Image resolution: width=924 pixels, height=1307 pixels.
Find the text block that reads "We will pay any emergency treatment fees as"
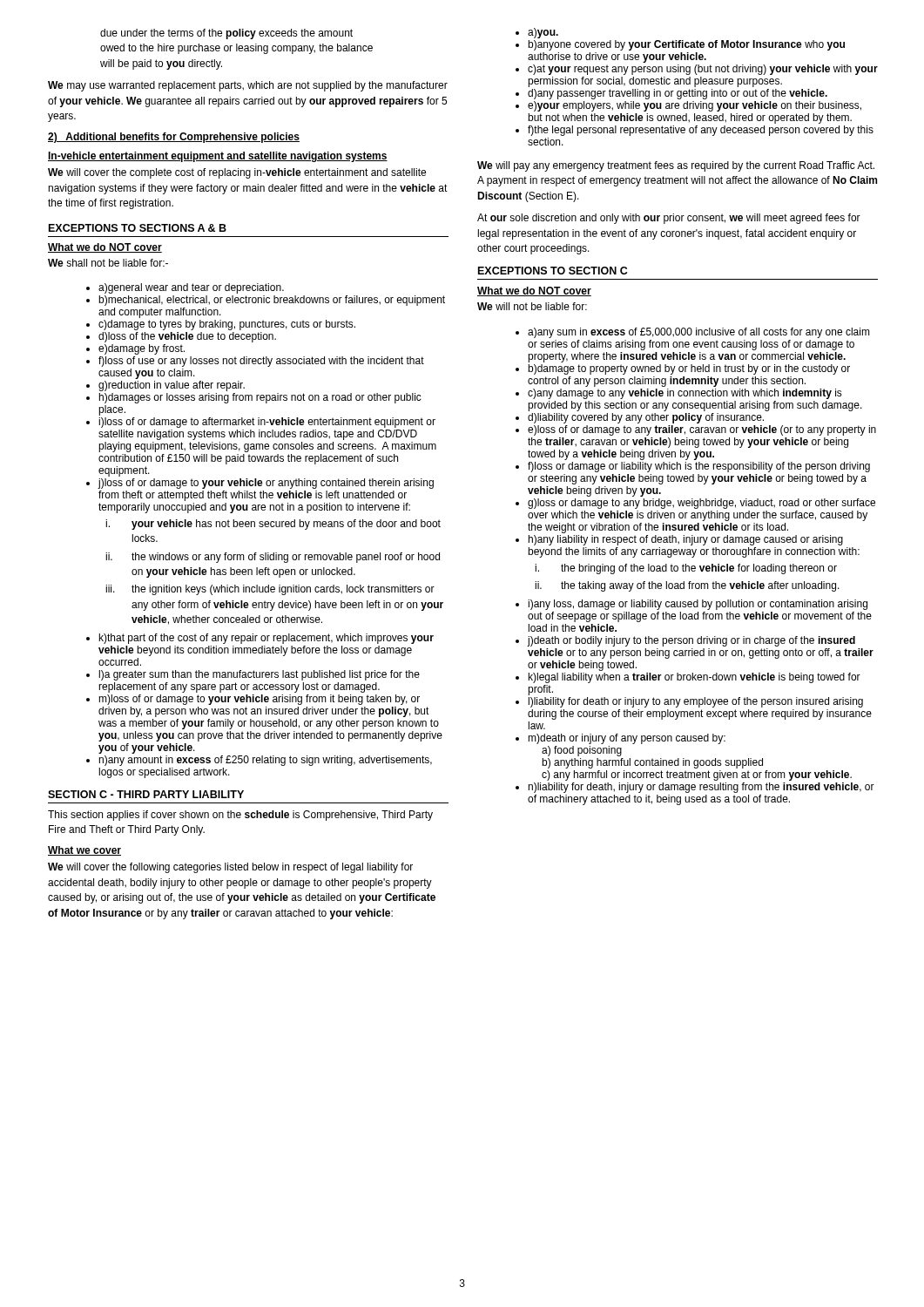pos(678,181)
